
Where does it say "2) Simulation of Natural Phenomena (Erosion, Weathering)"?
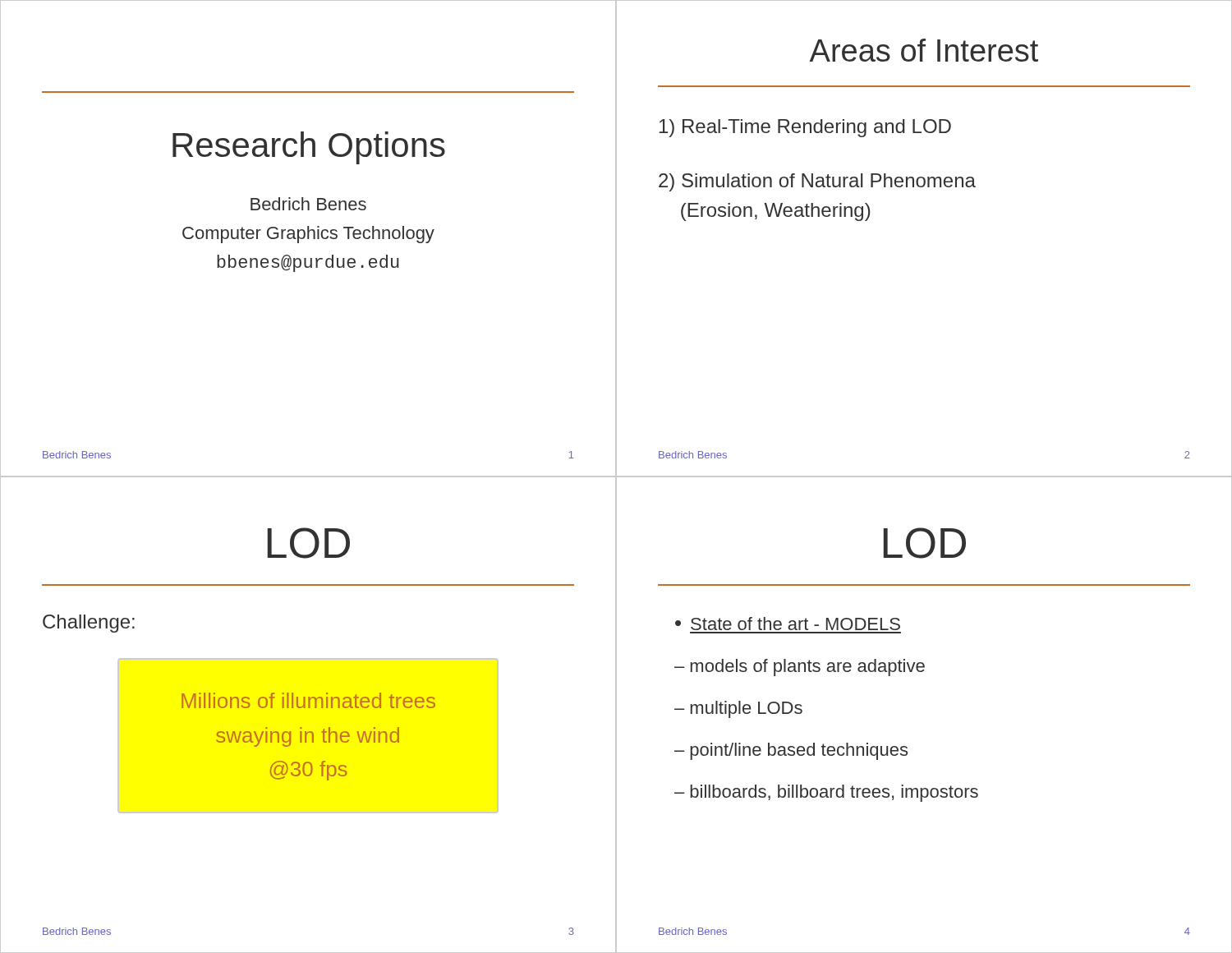point(817,195)
